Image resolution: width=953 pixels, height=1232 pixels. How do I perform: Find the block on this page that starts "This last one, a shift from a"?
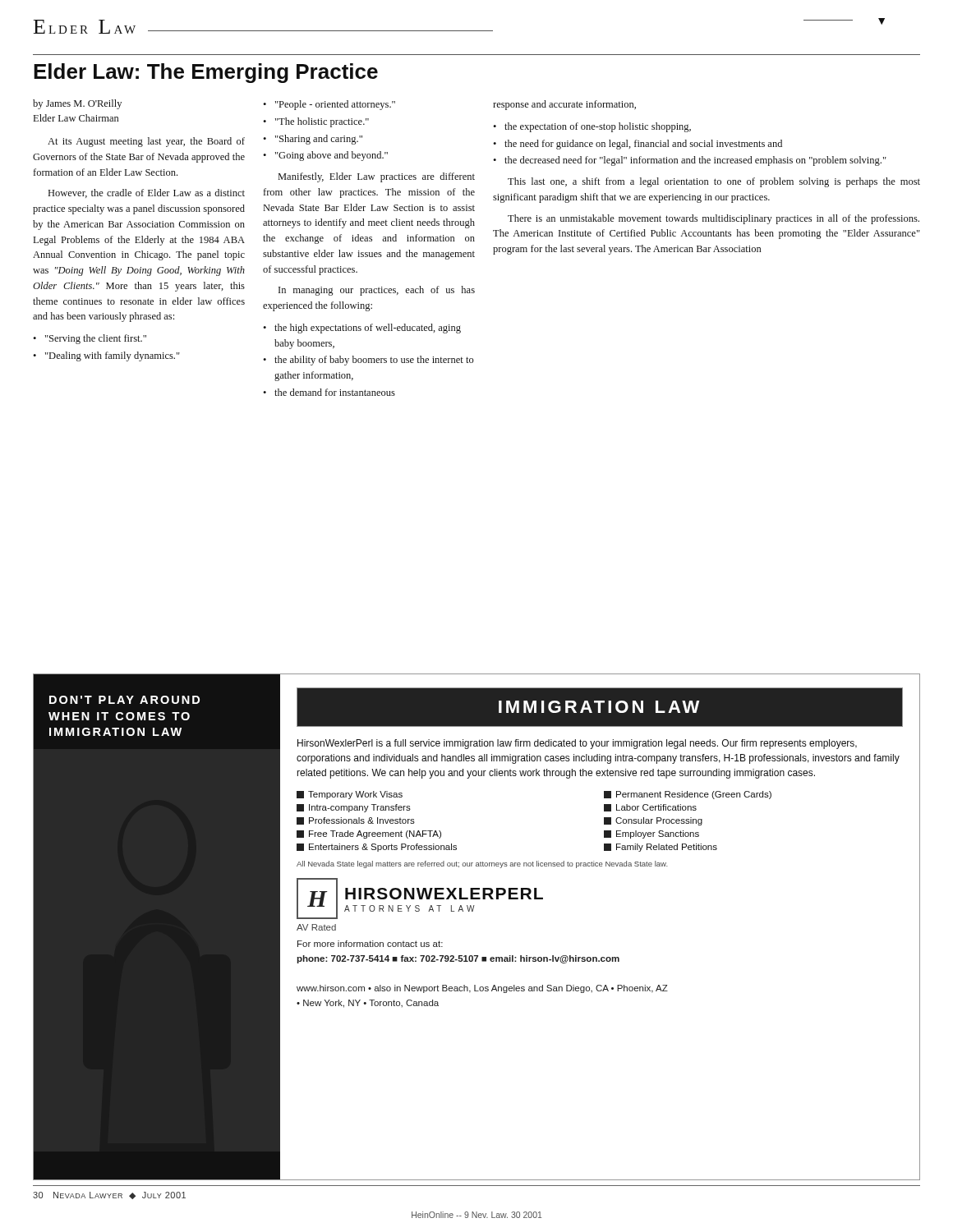click(x=707, y=215)
